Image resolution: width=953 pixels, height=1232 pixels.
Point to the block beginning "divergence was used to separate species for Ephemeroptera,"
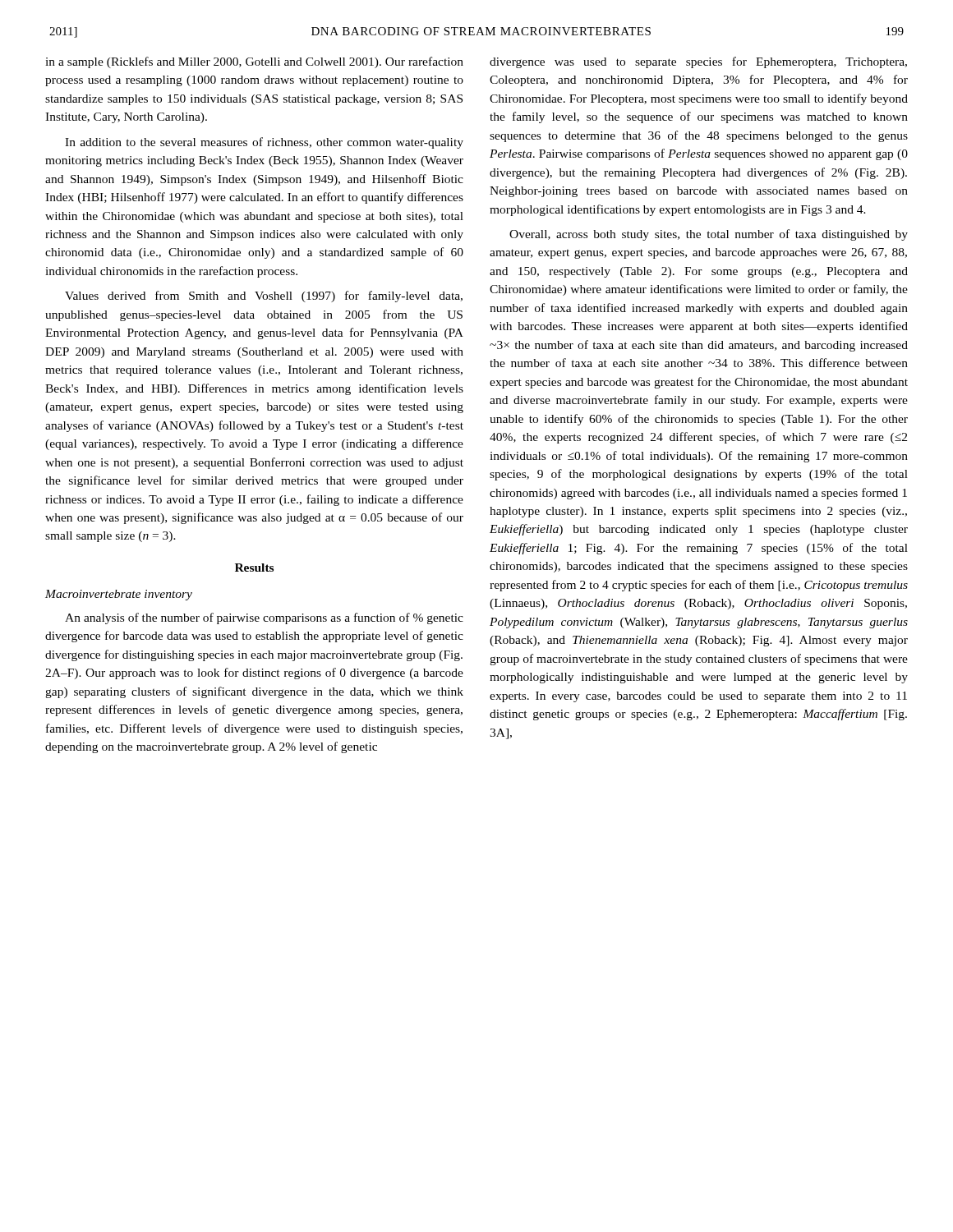tap(699, 135)
